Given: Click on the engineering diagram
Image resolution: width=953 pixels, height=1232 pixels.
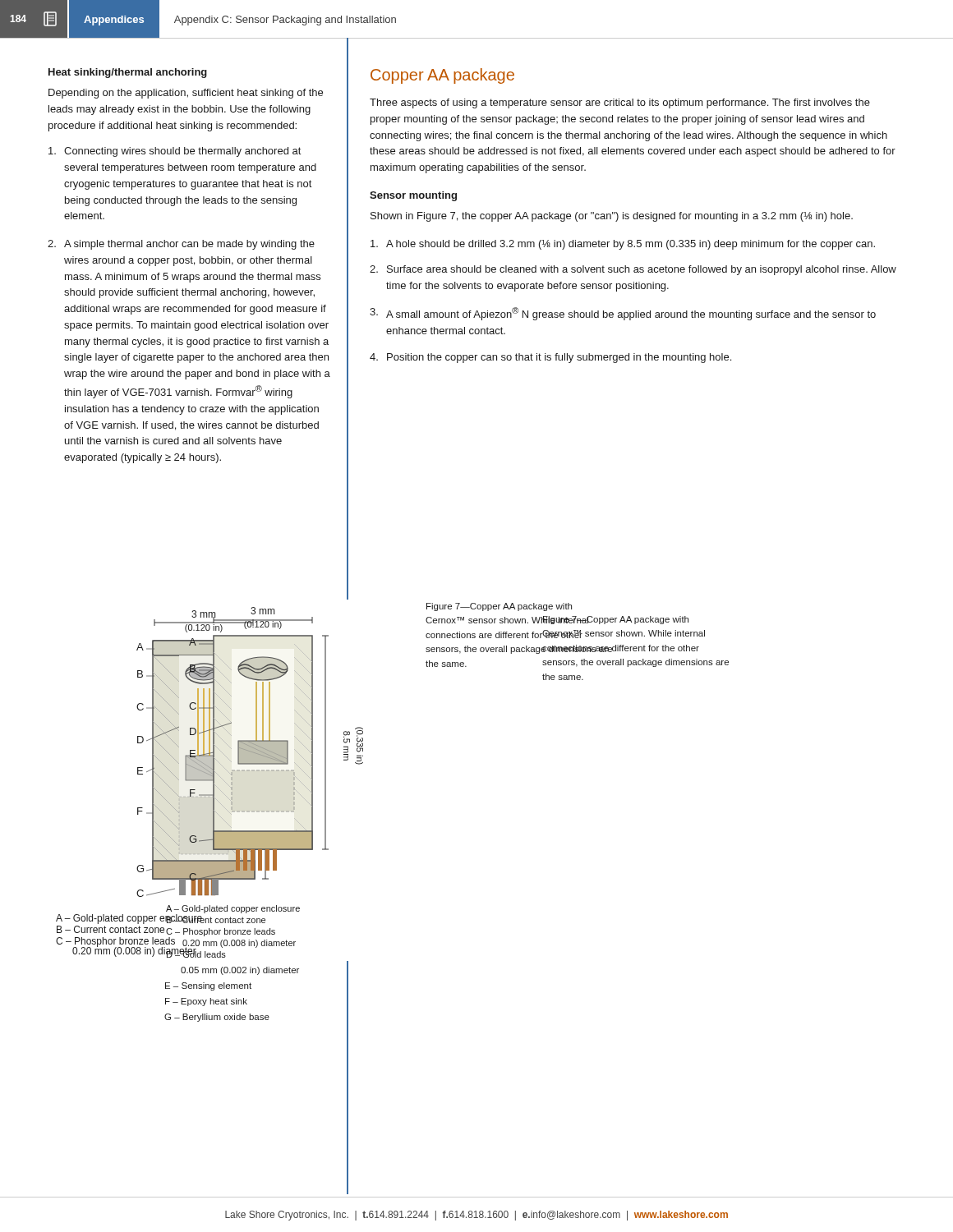Looking at the screenshot, I should coord(224,780).
